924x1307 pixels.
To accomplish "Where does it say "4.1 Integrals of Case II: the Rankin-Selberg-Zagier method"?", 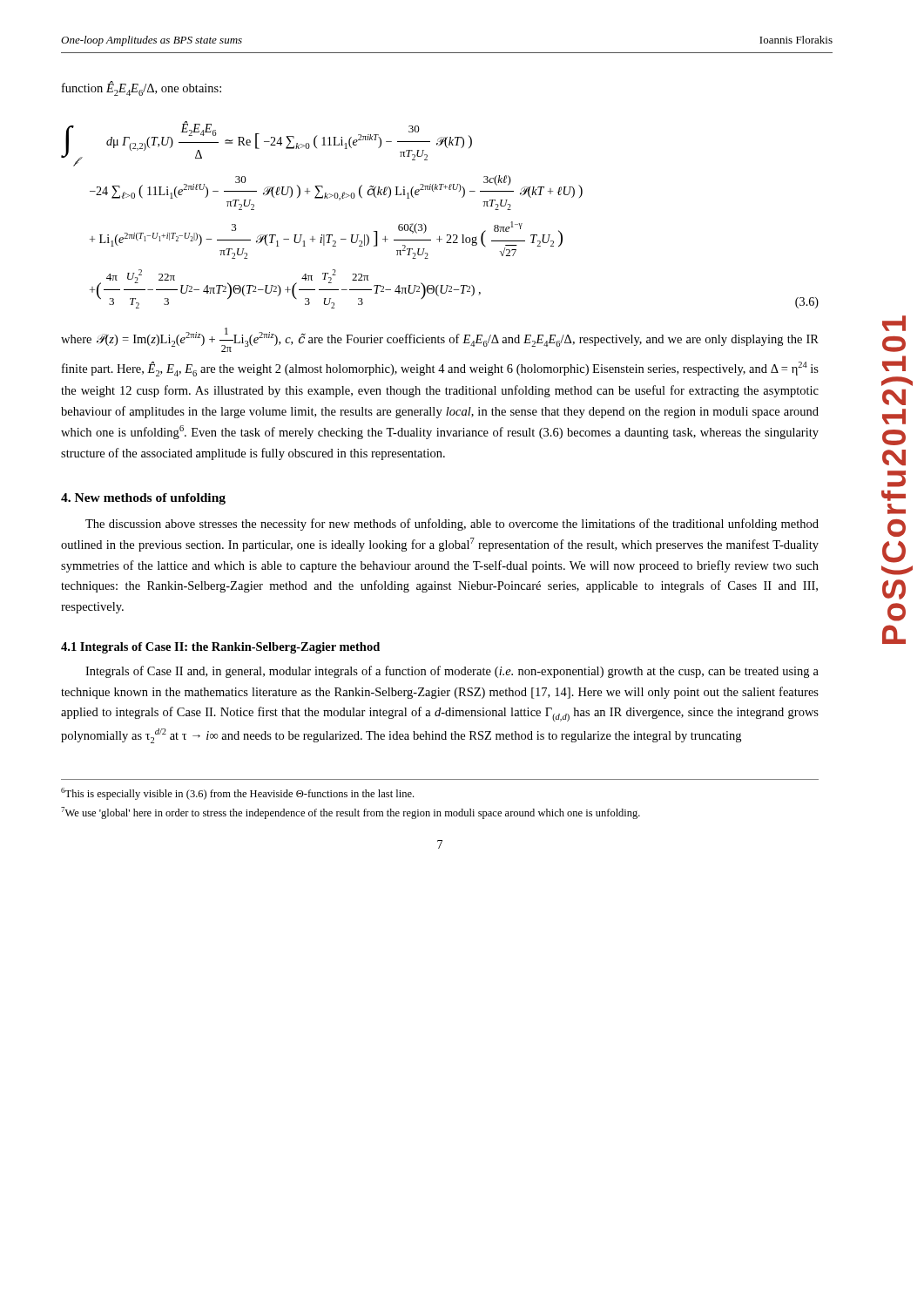I will pos(220,647).
